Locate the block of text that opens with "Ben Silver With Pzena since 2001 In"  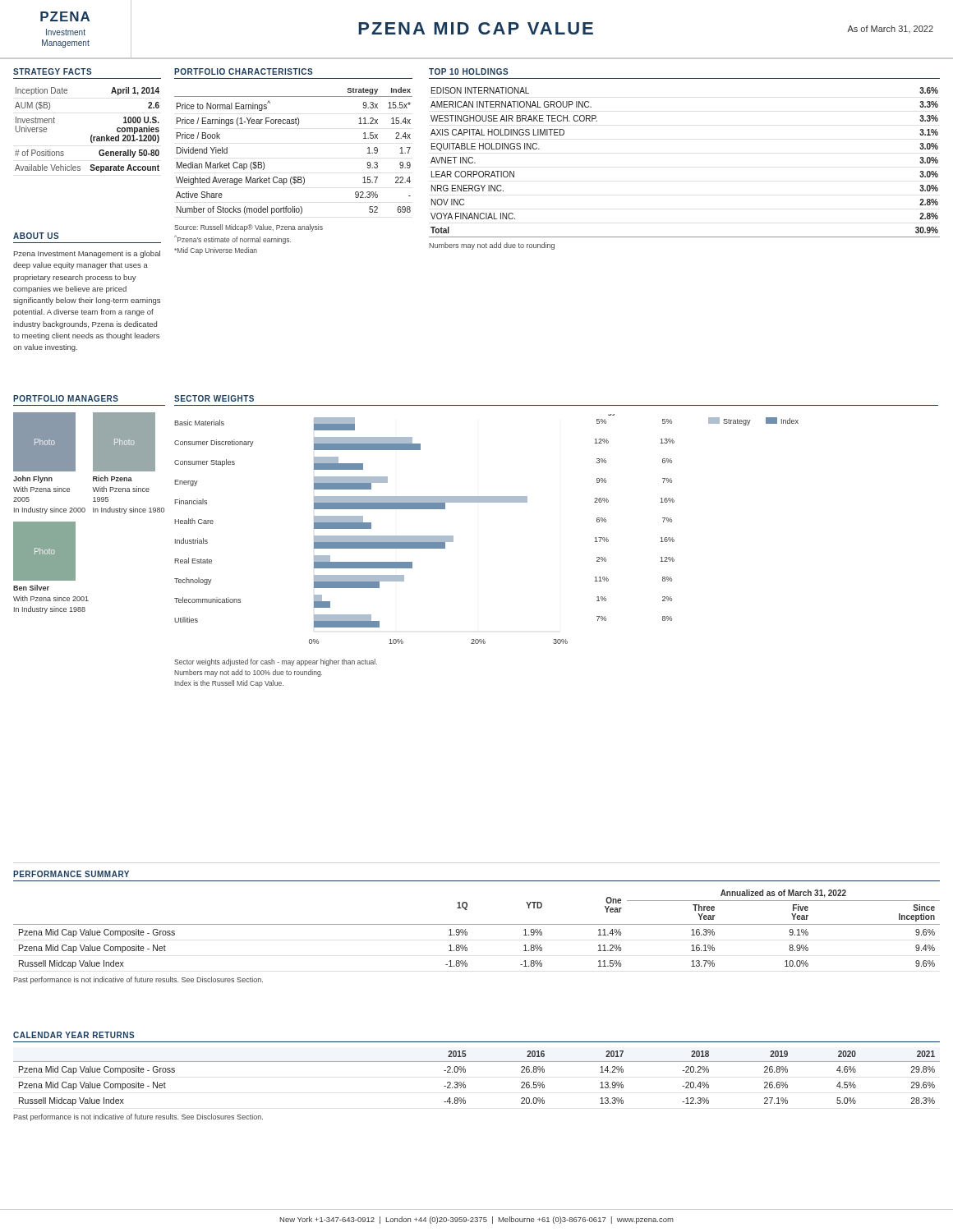51,599
